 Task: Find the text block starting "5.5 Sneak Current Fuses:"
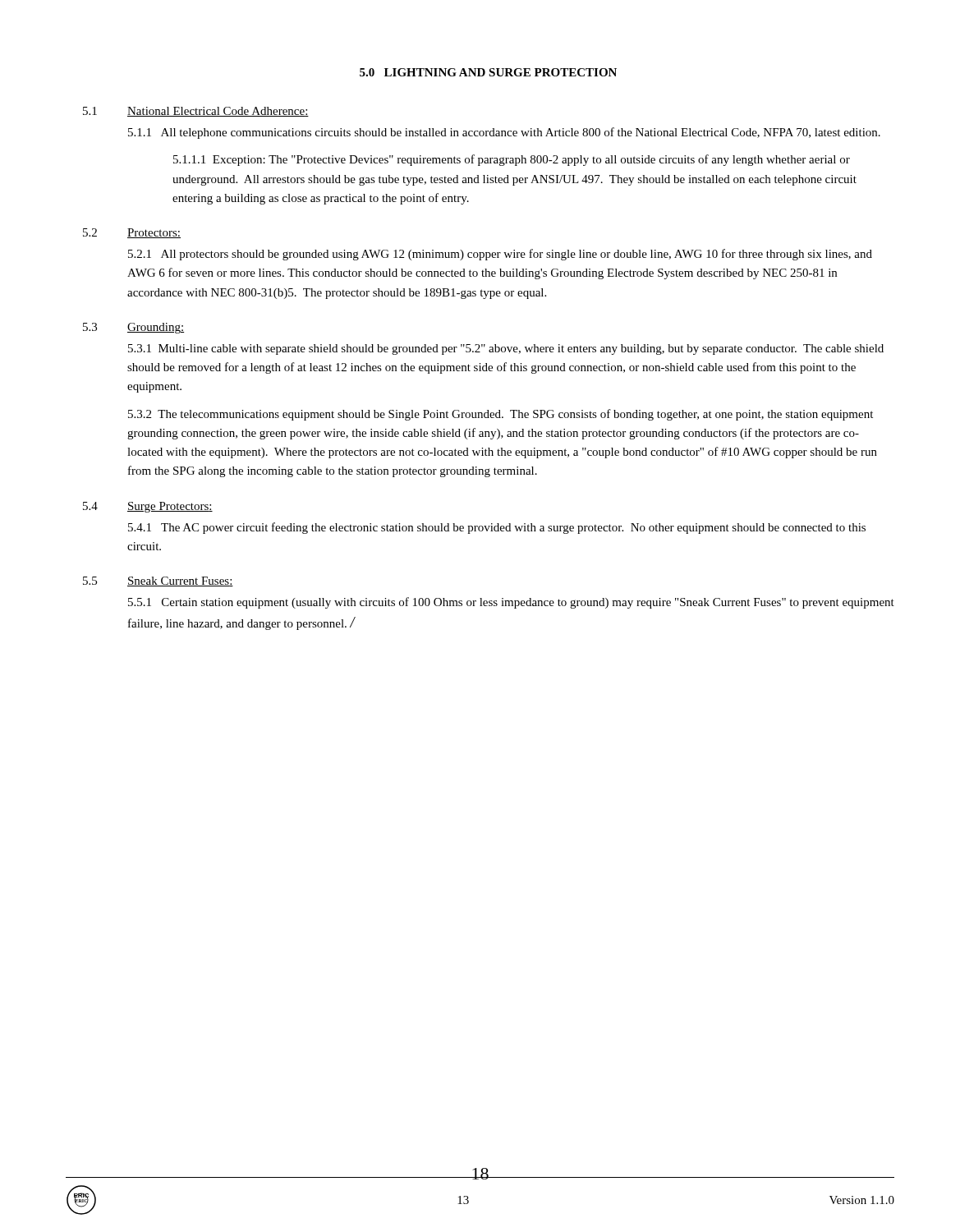tap(157, 581)
